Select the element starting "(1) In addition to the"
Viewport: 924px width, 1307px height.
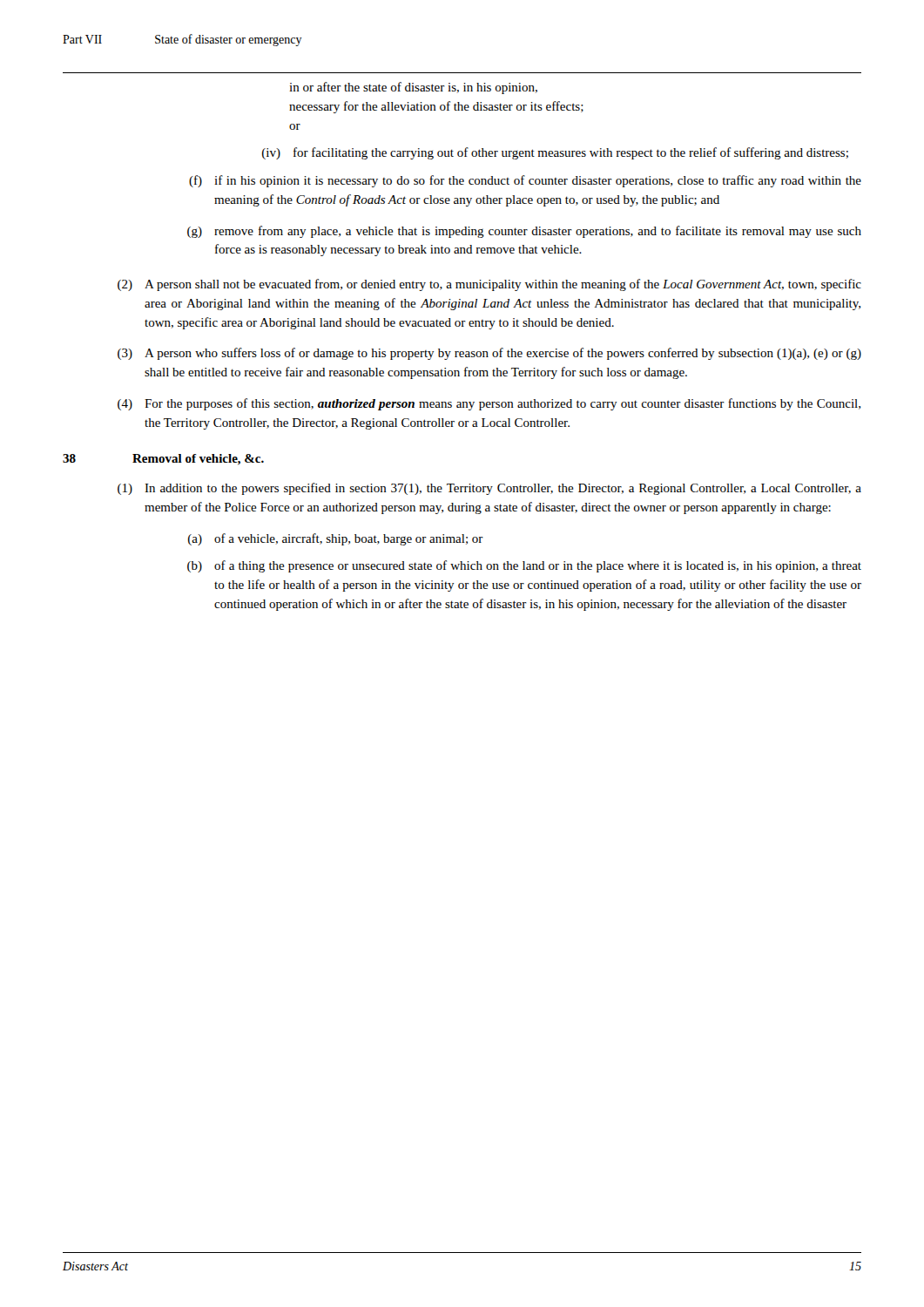click(x=462, y=498)
